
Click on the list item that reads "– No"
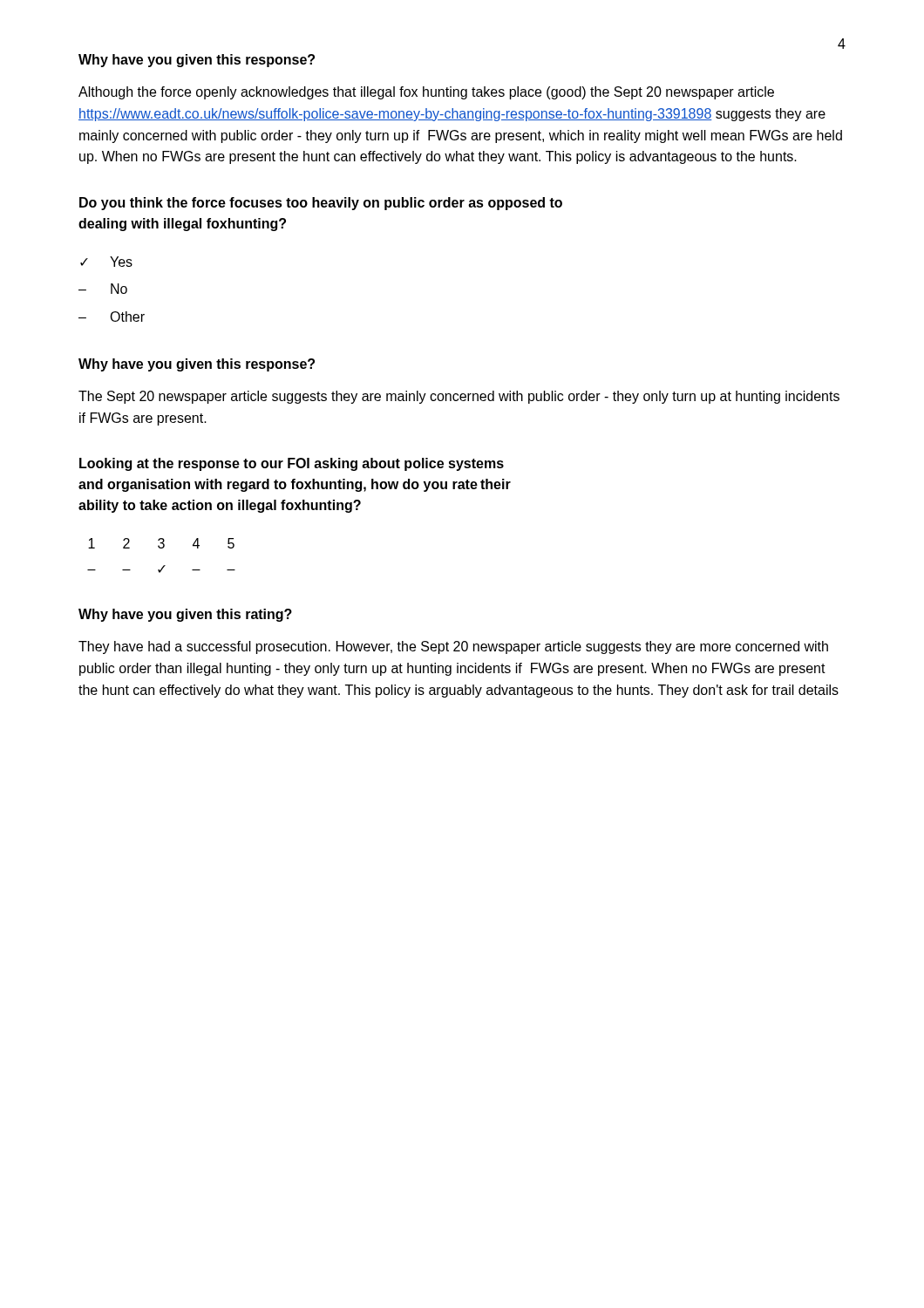click(103, 289)
